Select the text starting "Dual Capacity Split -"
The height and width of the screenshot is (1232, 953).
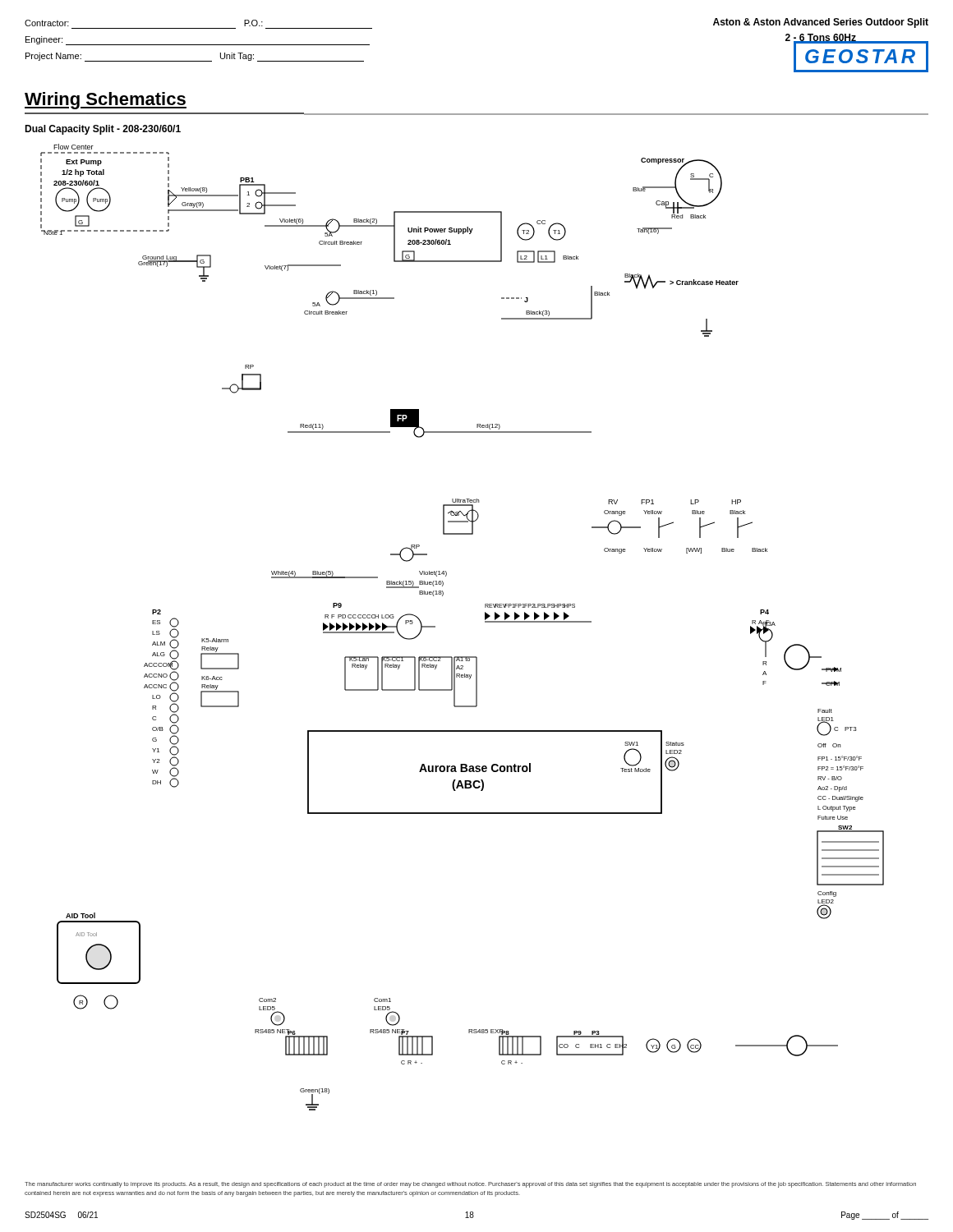click(103, 129)
